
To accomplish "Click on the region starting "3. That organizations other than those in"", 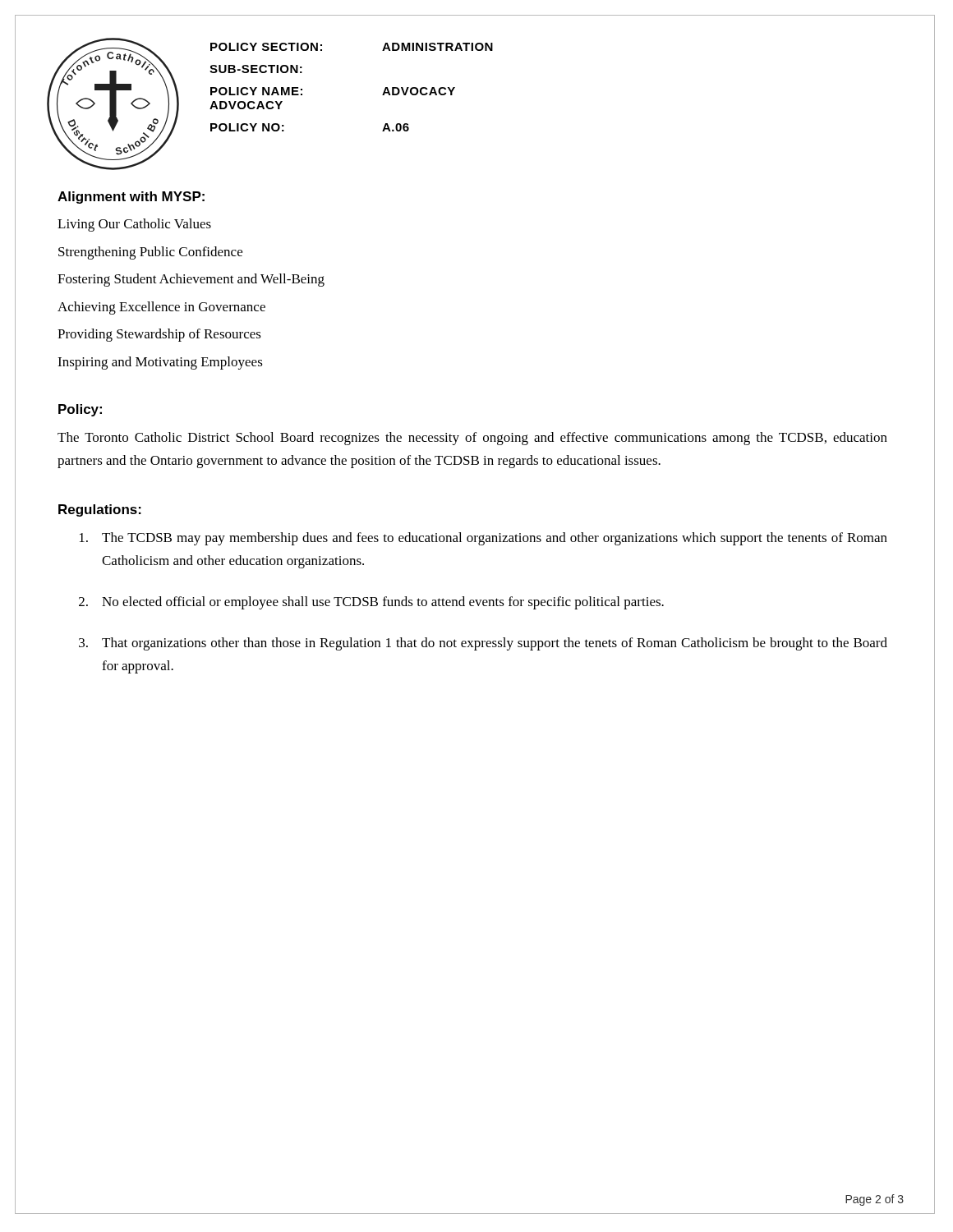I will pyautogui.click(x=472, y=655).
